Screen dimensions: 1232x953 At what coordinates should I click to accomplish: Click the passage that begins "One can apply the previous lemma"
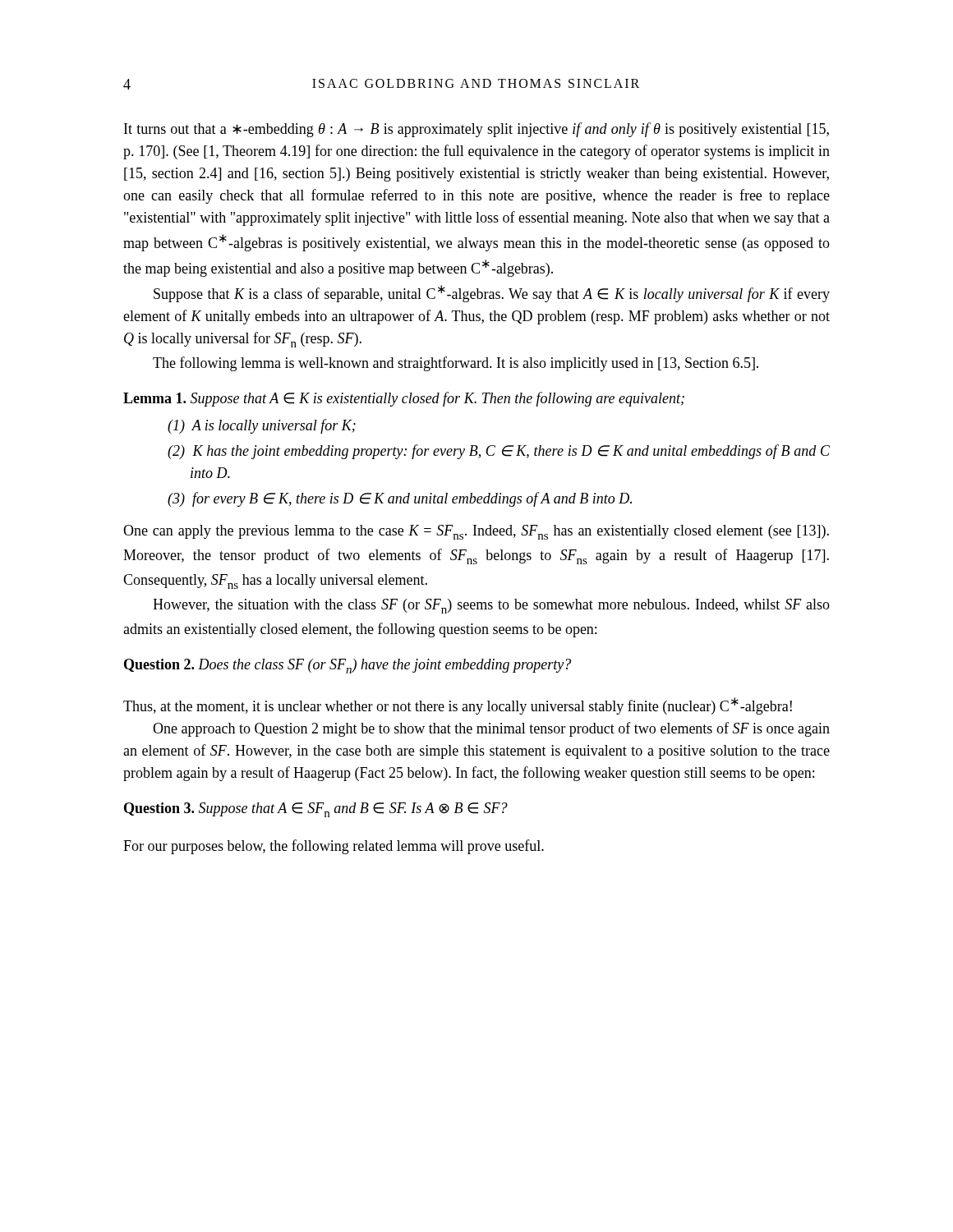pos(476,557)
